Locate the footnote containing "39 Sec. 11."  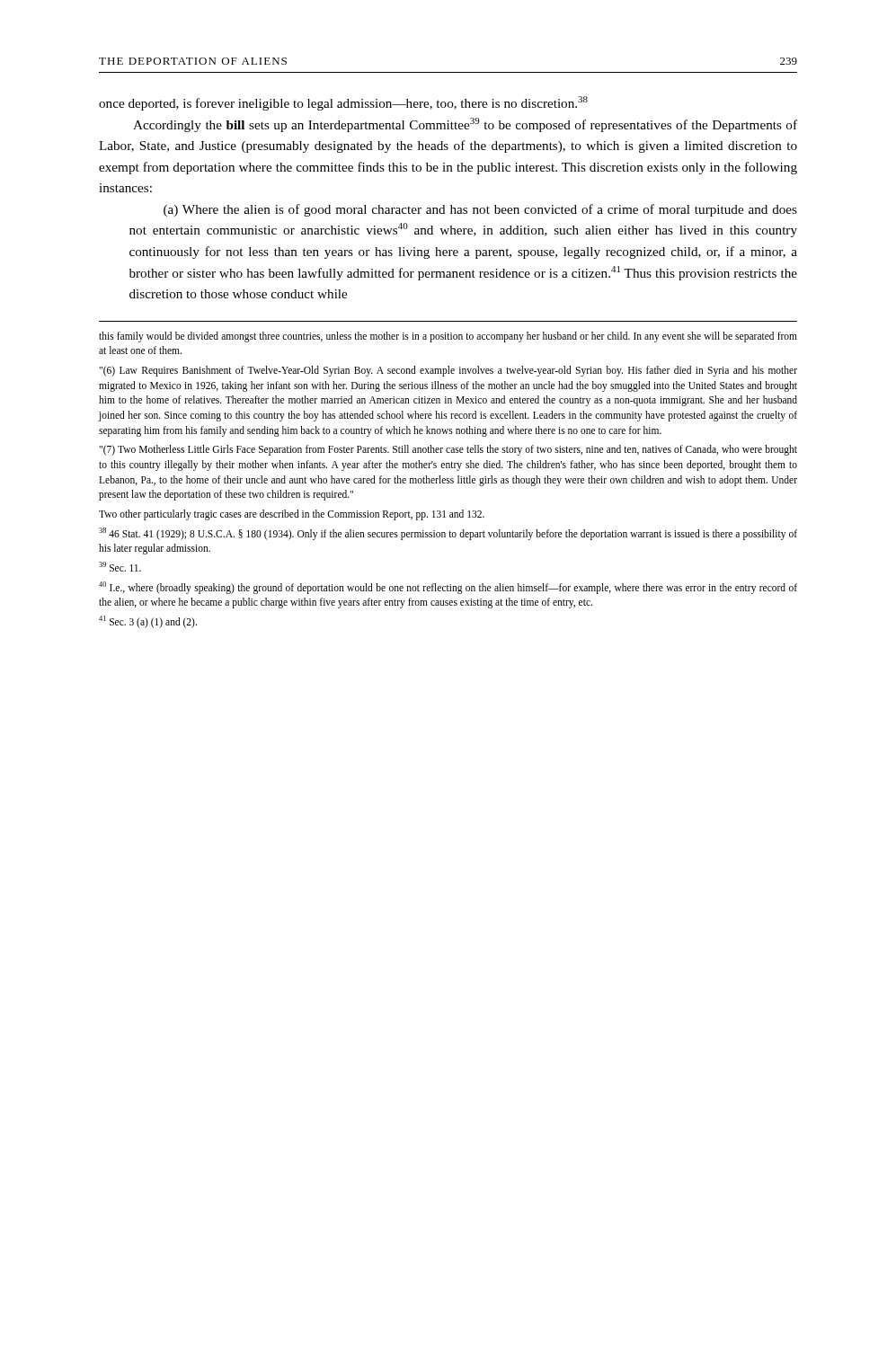(x=120, y=567)
